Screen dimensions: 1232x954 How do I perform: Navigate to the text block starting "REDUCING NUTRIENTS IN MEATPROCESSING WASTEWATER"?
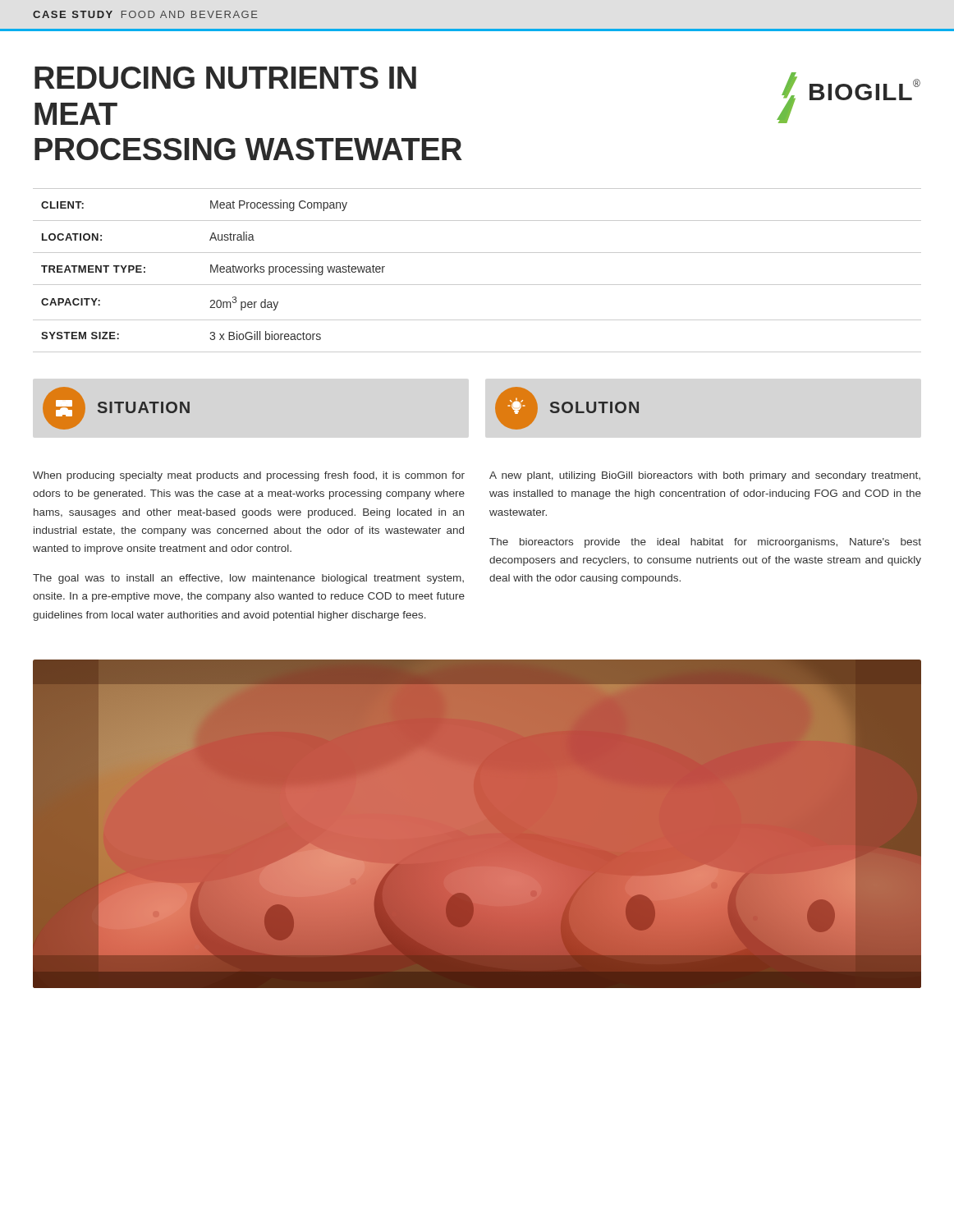click(x=225, y=78)
